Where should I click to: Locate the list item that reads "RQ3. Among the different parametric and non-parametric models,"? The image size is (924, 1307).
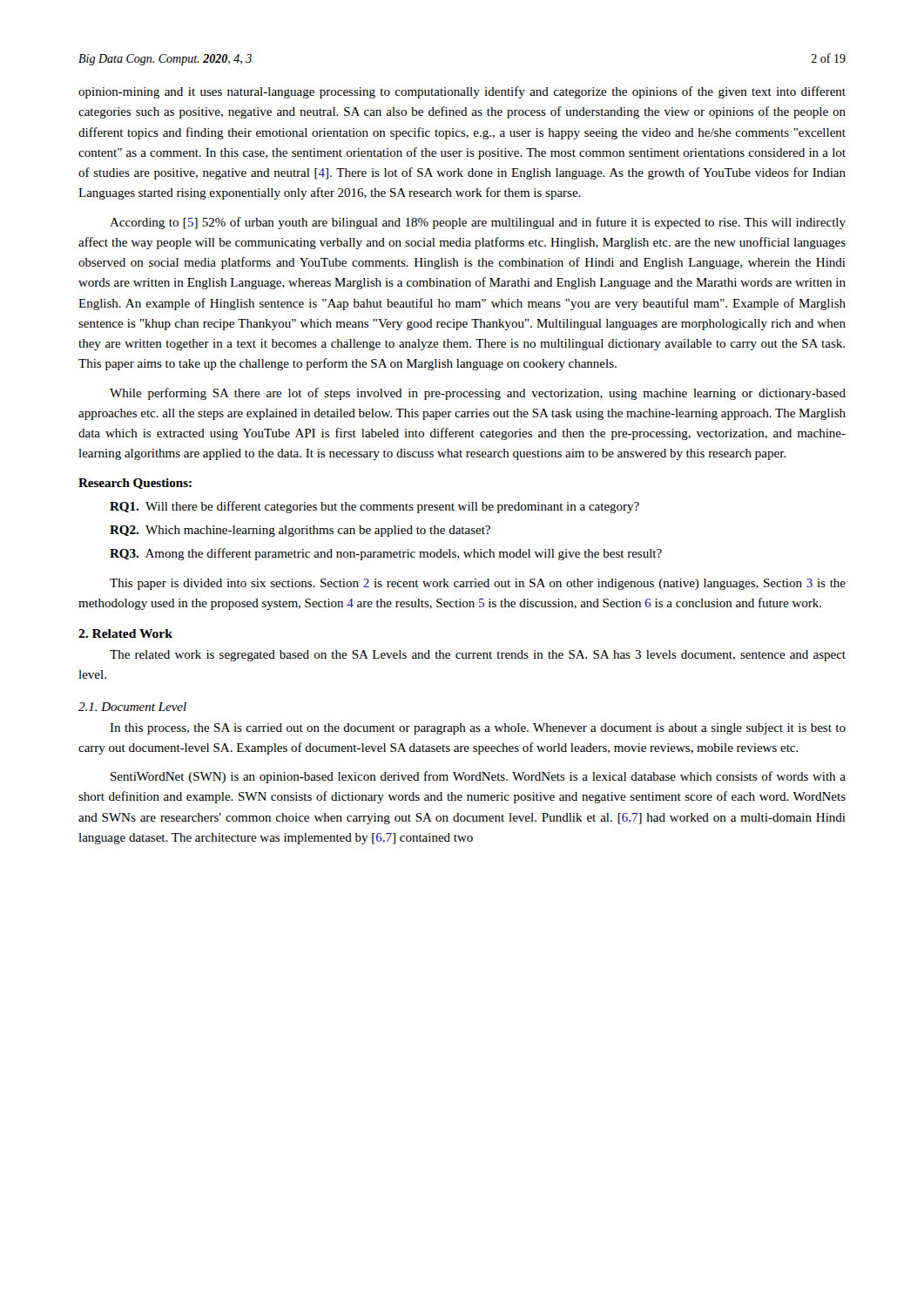tap(386, 554)
